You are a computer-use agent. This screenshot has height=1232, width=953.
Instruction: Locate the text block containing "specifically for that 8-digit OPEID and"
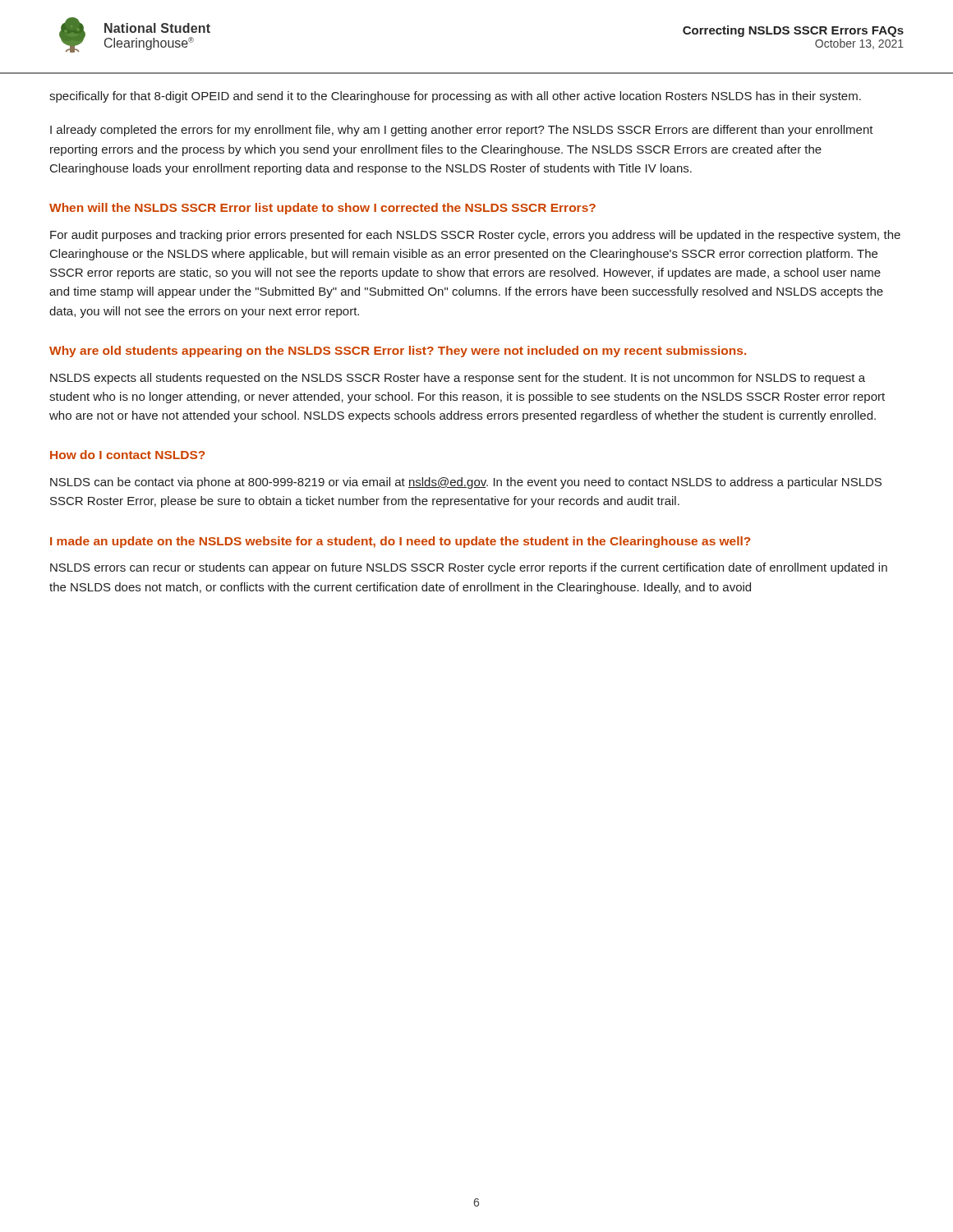tap(455, 96)
